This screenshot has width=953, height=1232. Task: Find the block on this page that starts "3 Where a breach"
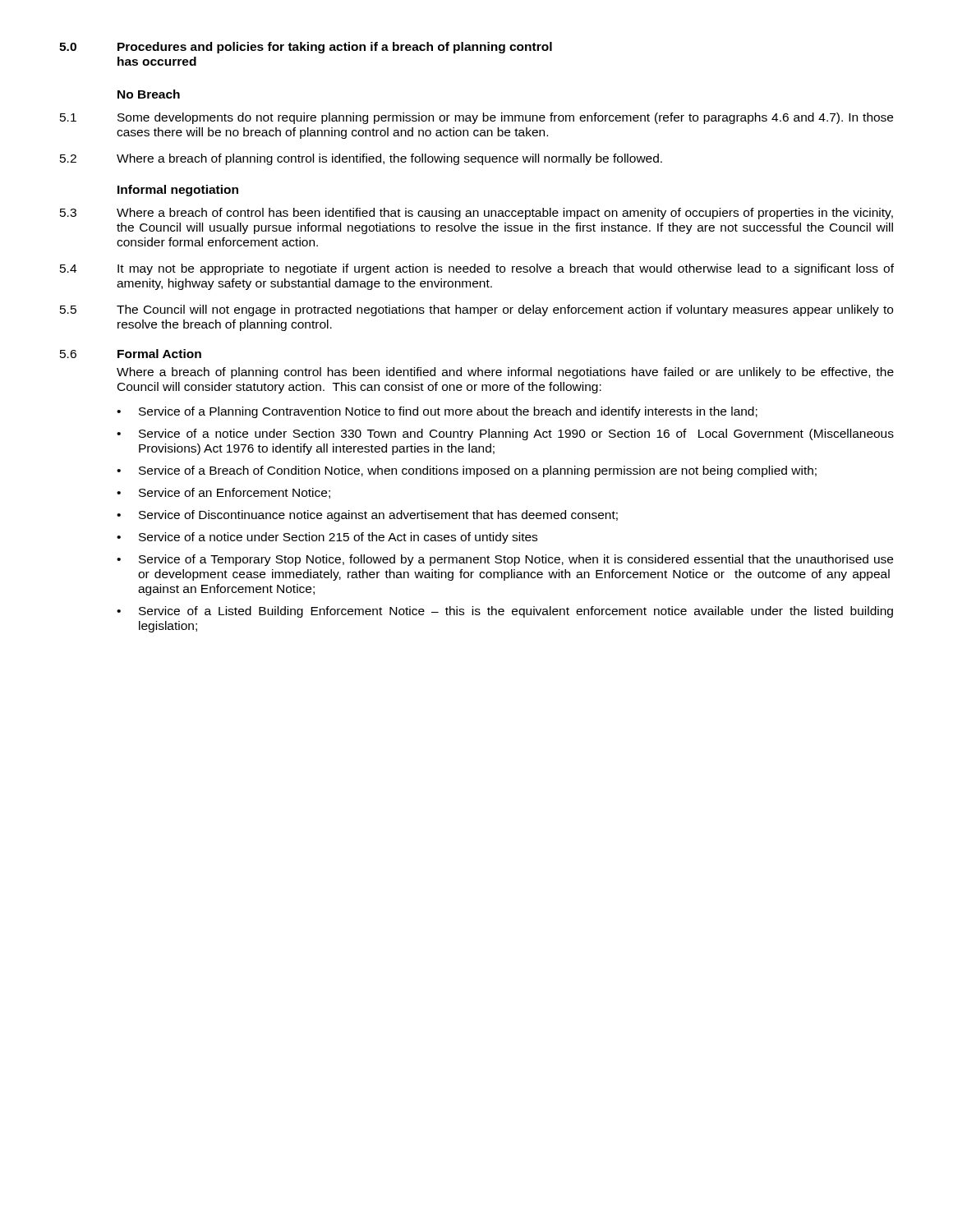click(476, 228)
